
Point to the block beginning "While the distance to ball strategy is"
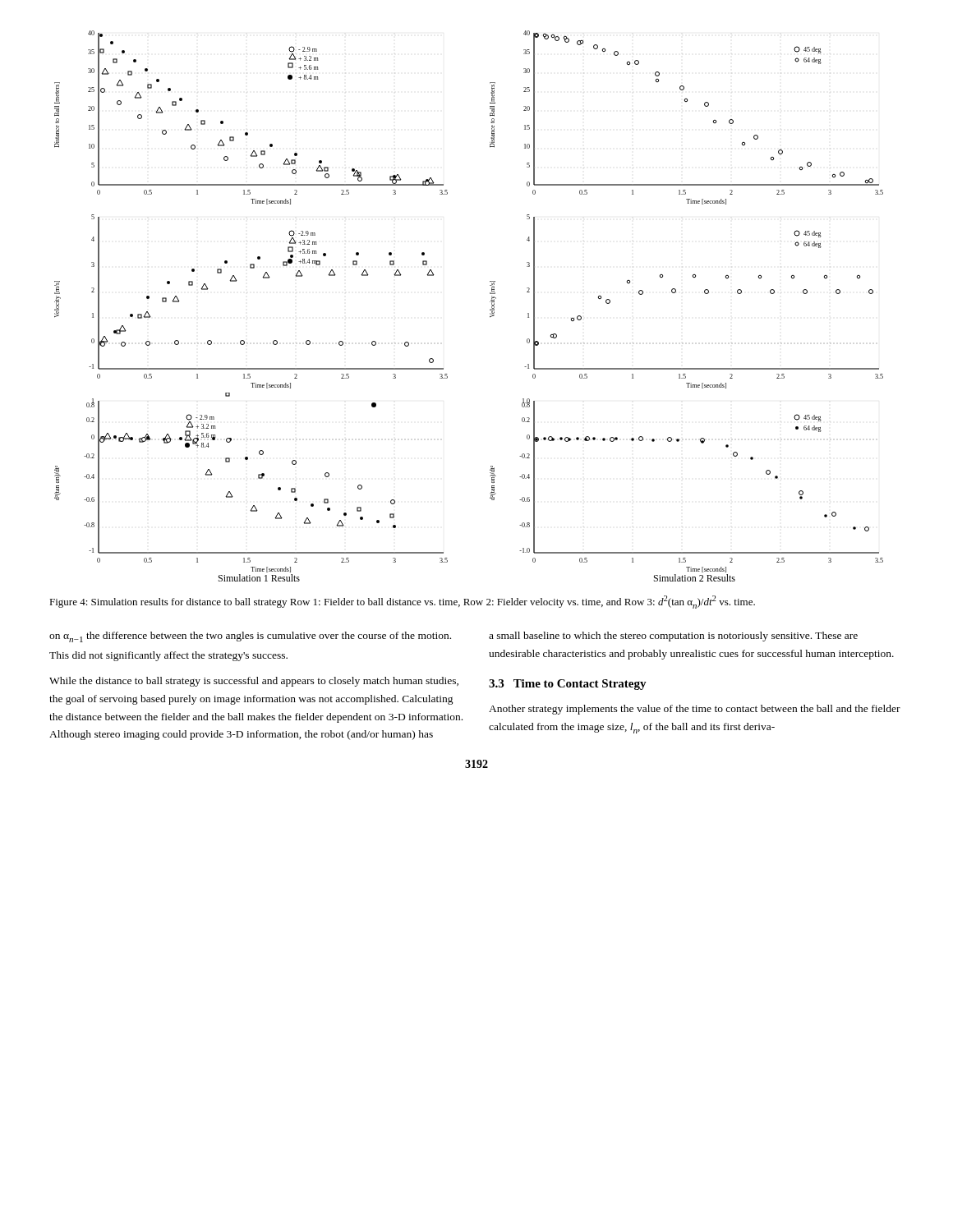pos(256,707)
